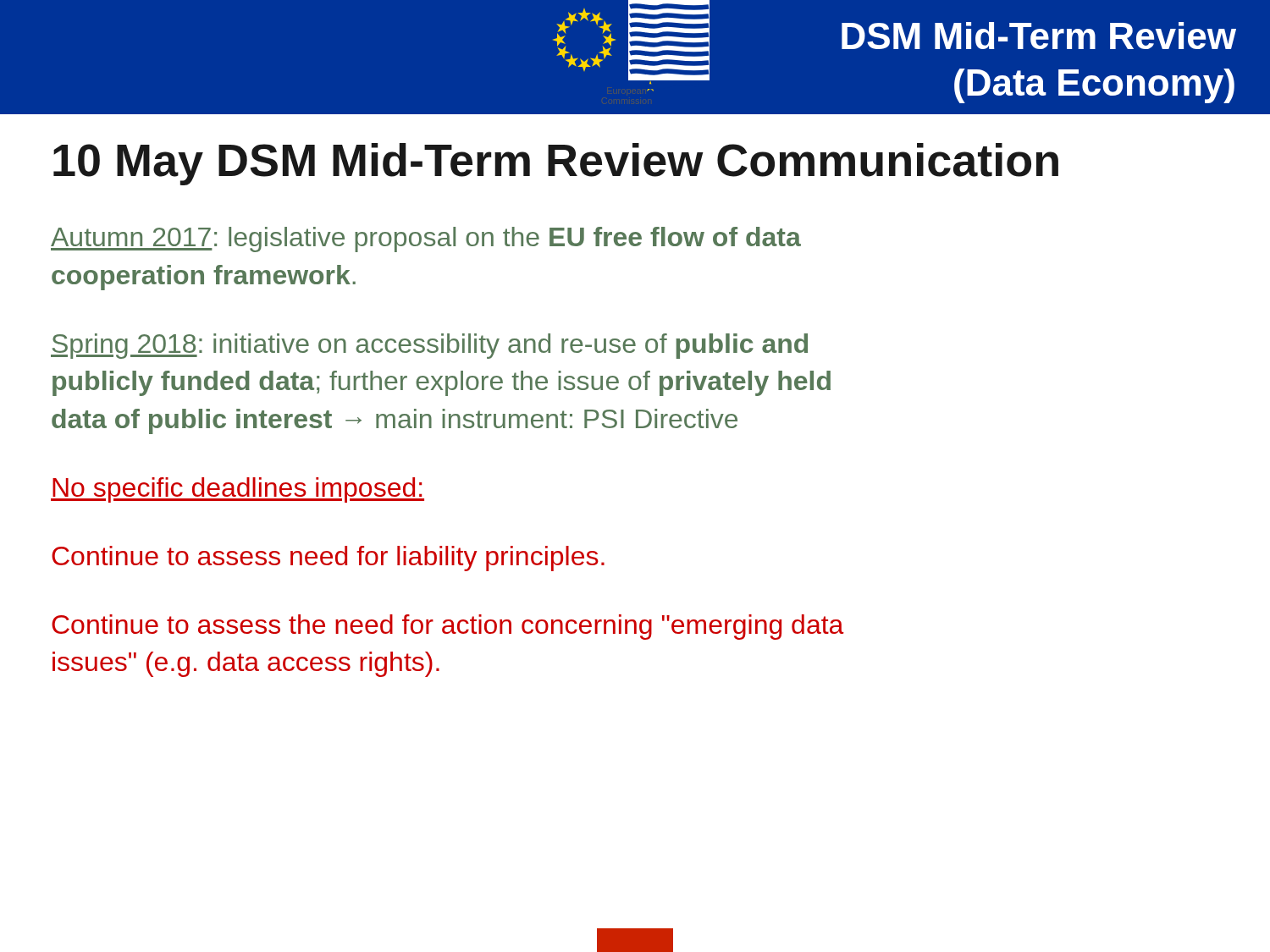
Task: Point to the text starting "10 May DSM"
Action: [556, 160]
